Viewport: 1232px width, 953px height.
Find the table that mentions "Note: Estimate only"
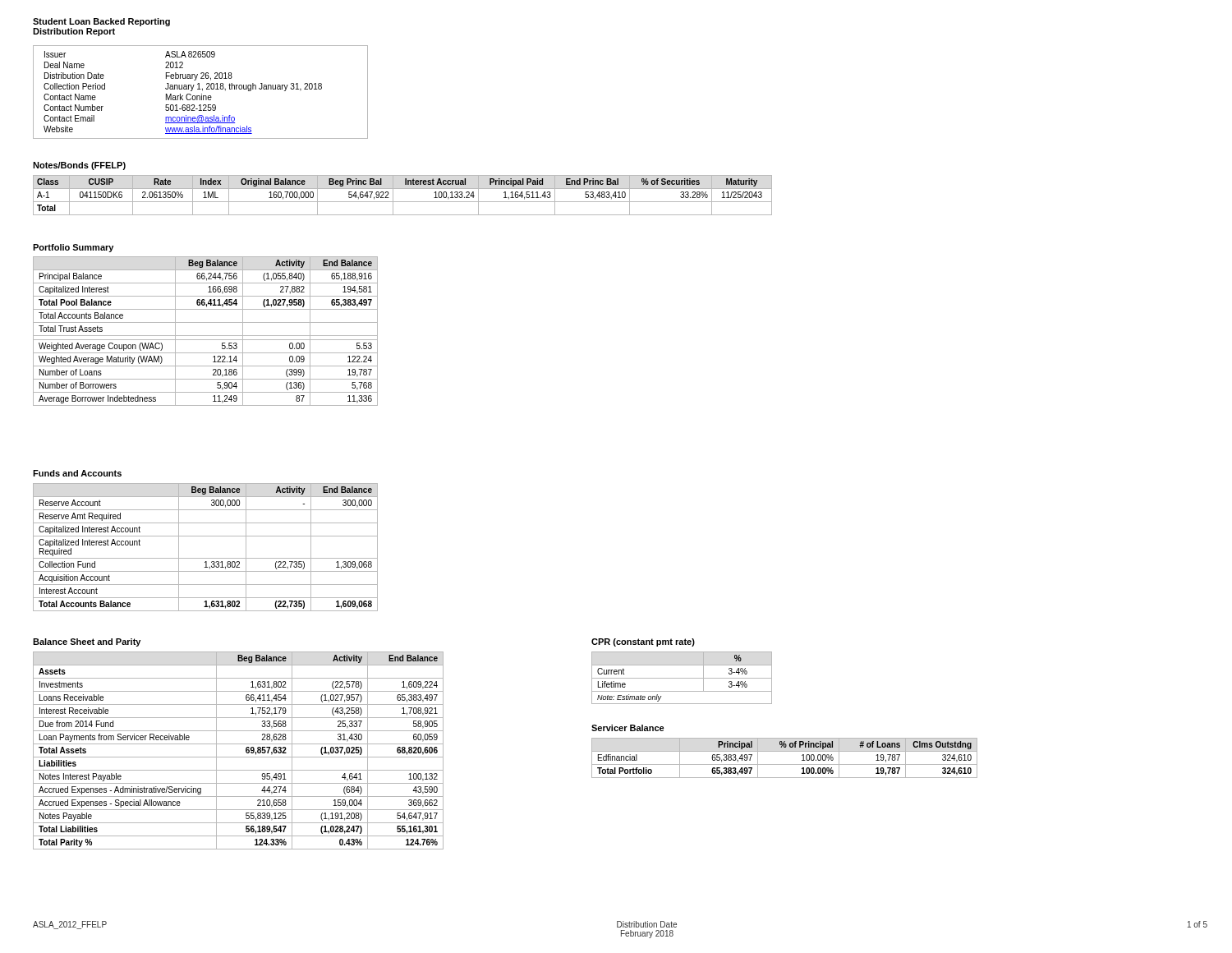pos(686,678)
